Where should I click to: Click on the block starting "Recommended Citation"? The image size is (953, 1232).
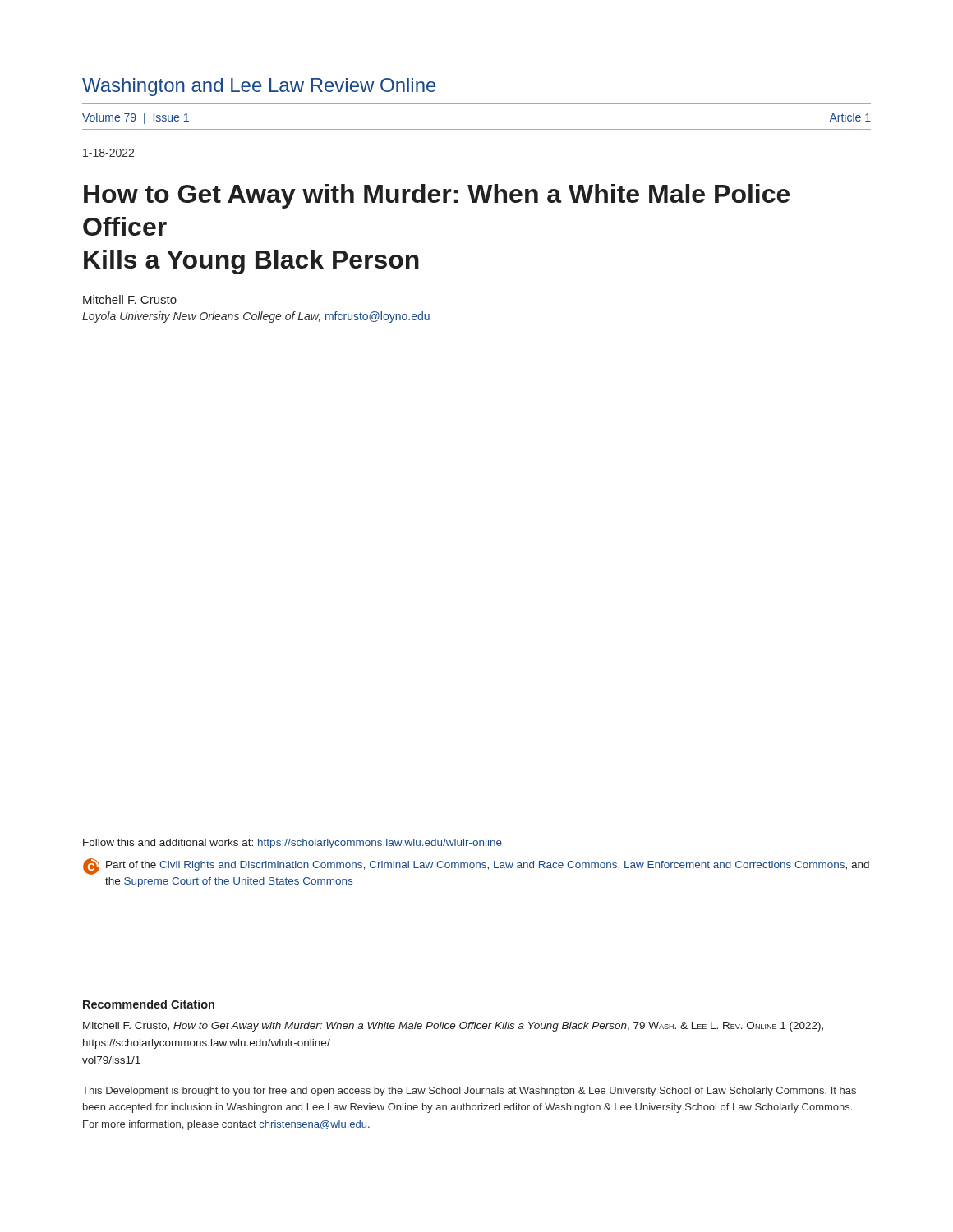pos(149,1004)
